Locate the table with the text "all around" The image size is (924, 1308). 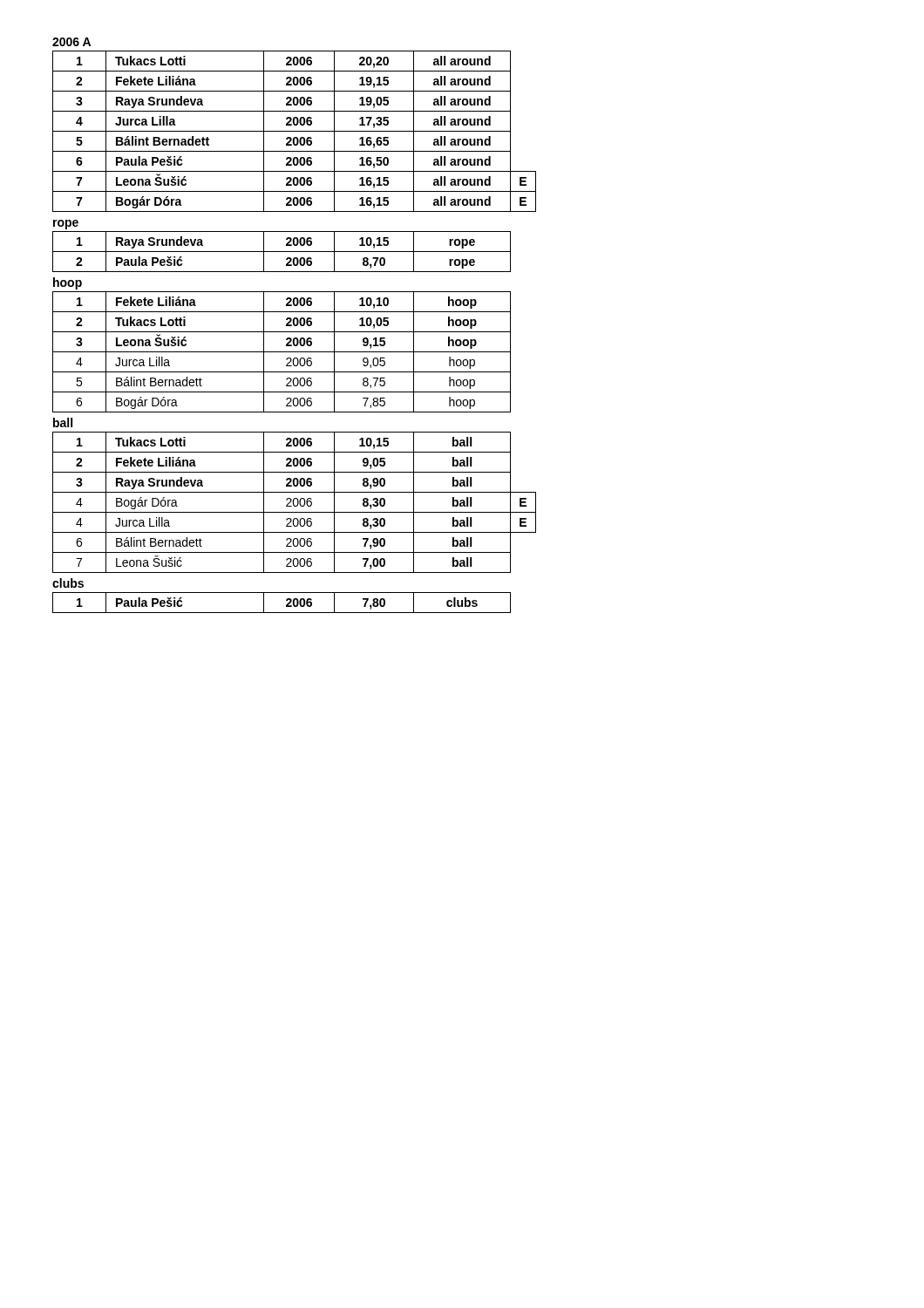coord(294,131)
